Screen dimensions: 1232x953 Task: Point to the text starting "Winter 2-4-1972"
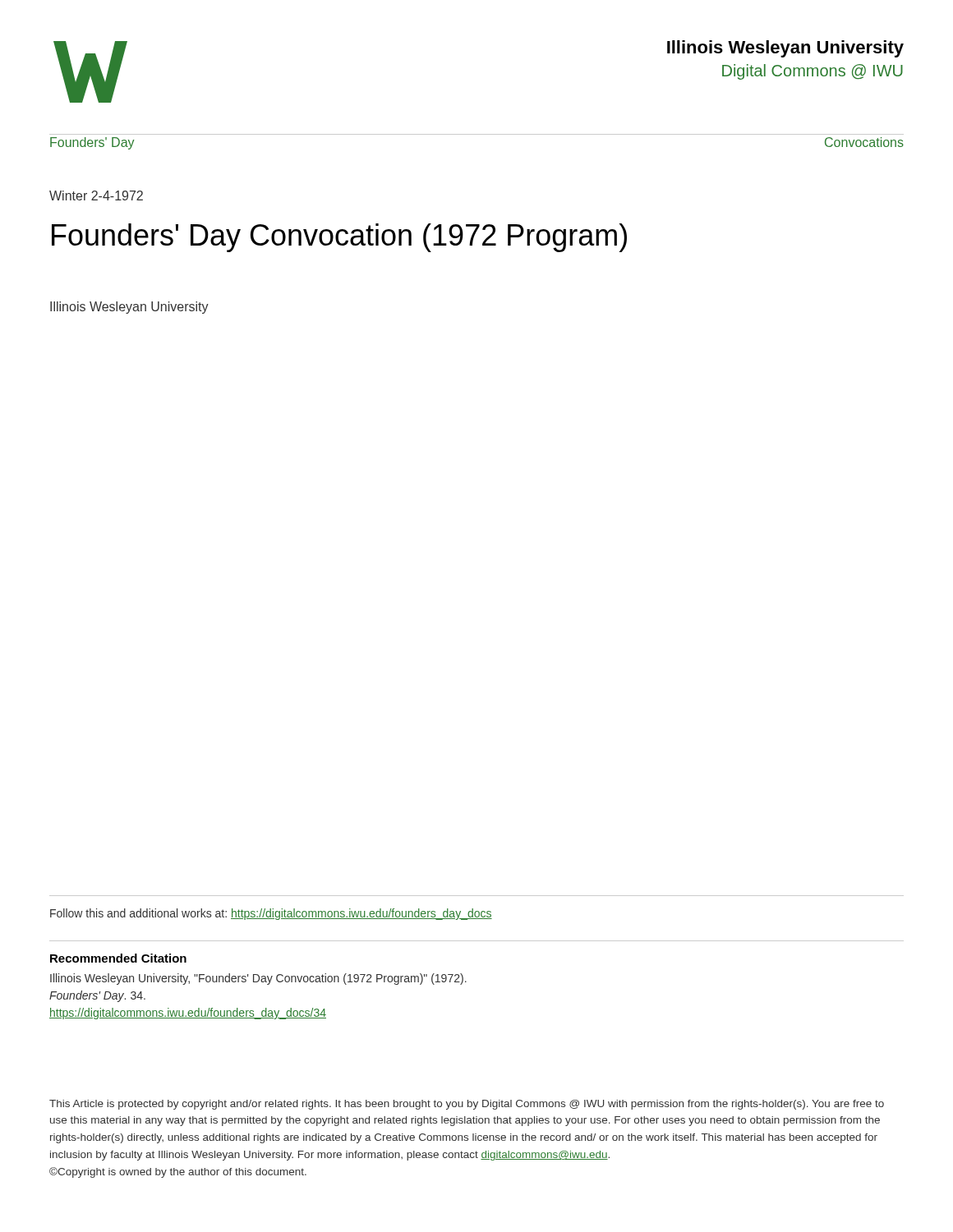tap(96, 196)
